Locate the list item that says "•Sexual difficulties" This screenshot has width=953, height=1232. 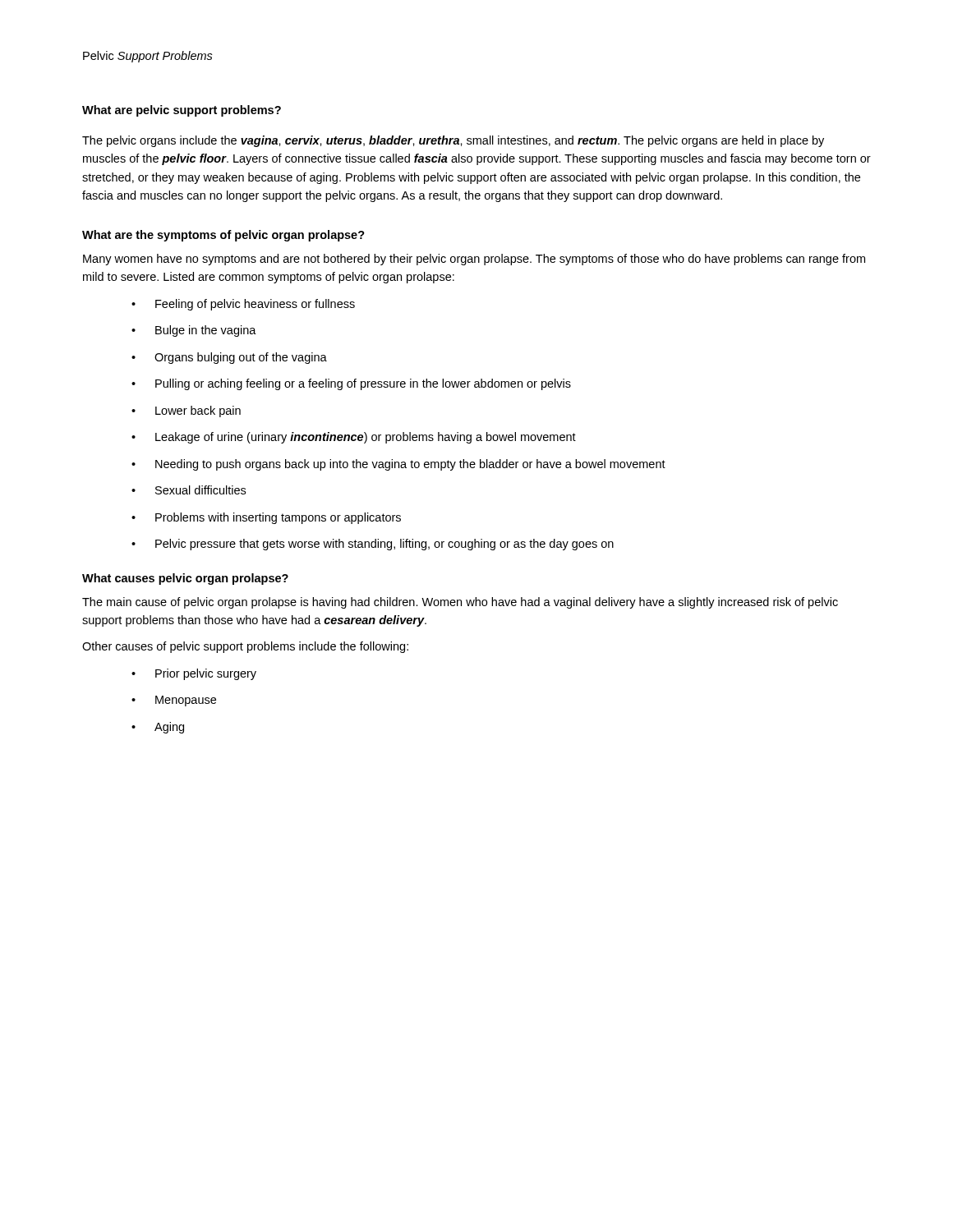coord(189,491)
